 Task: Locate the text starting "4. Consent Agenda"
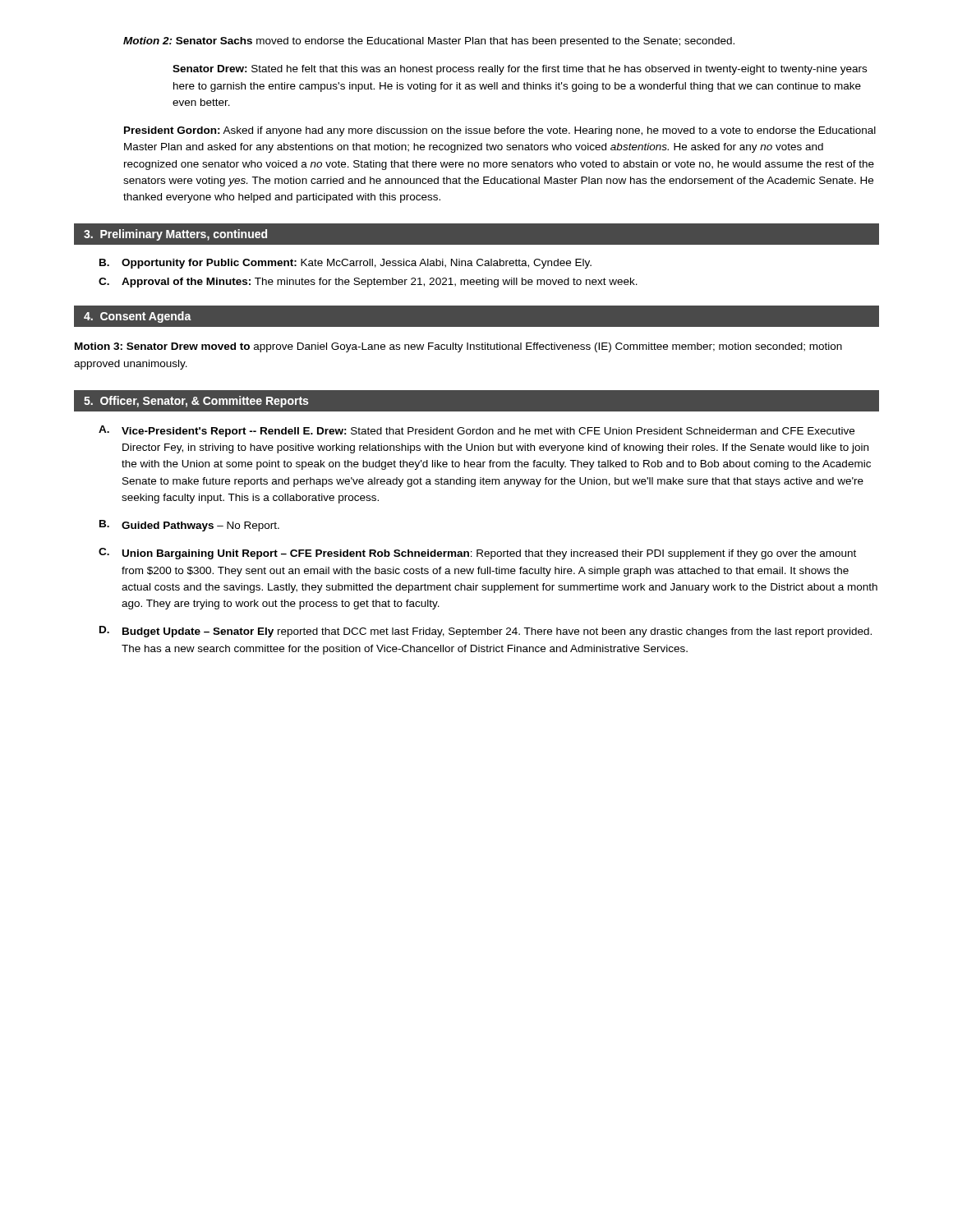click(x=137, y=316)
